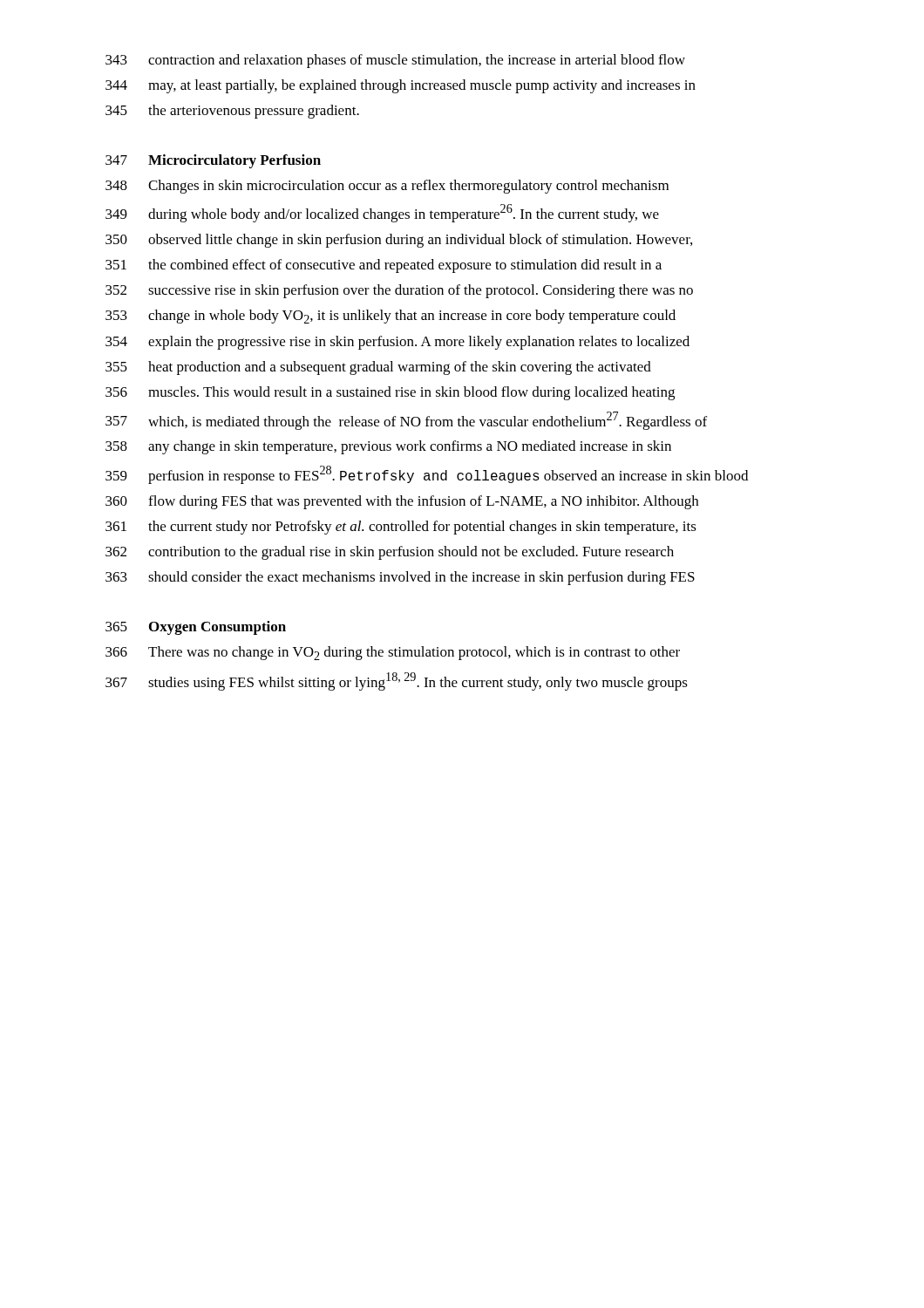The width and height of the screenshot is (924, 1308).
Task: Select the text starting "358 any change in skin"
Action: tap(472, 447)
